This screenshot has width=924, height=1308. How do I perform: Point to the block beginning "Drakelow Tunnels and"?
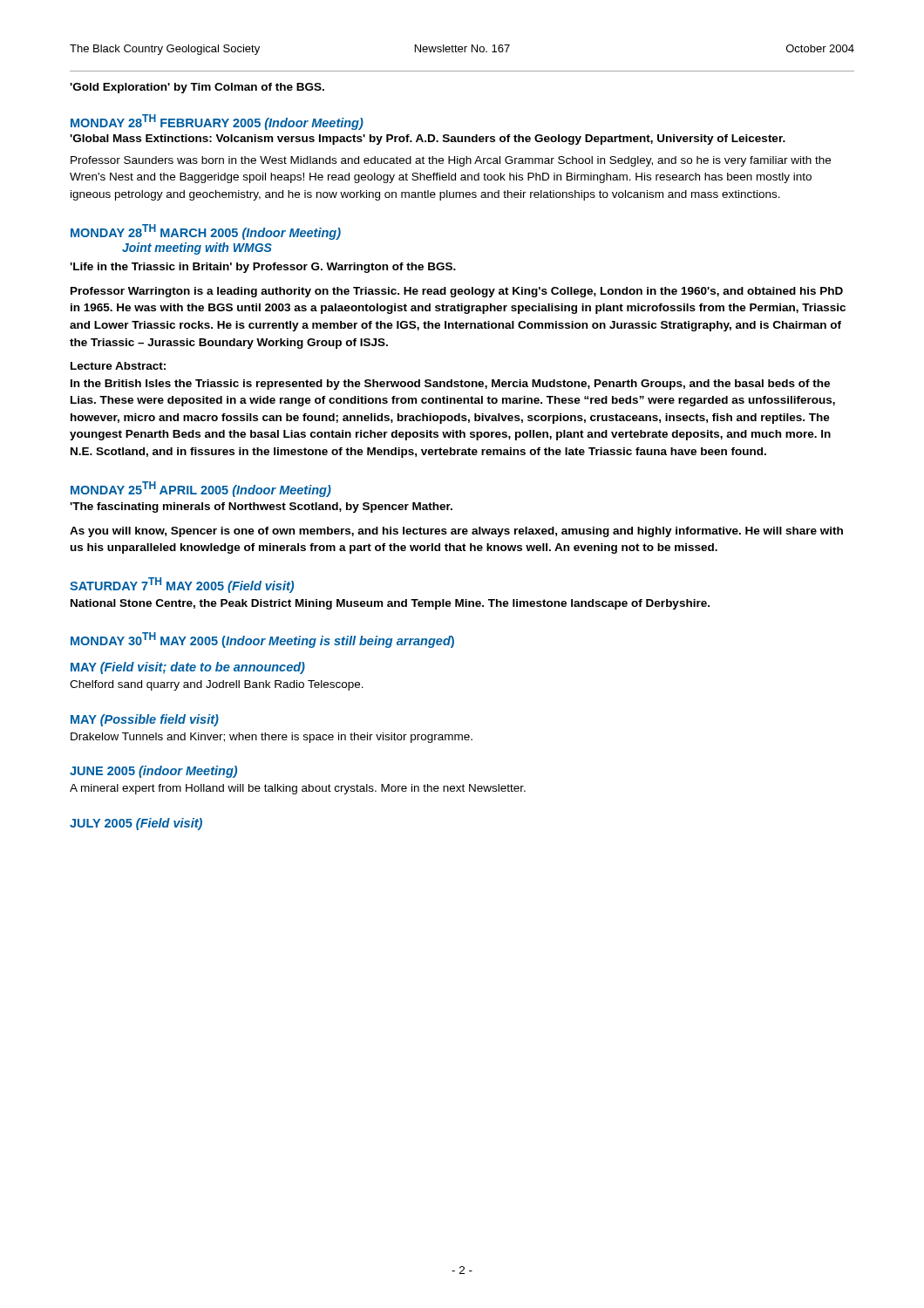(x=272, y=736)
